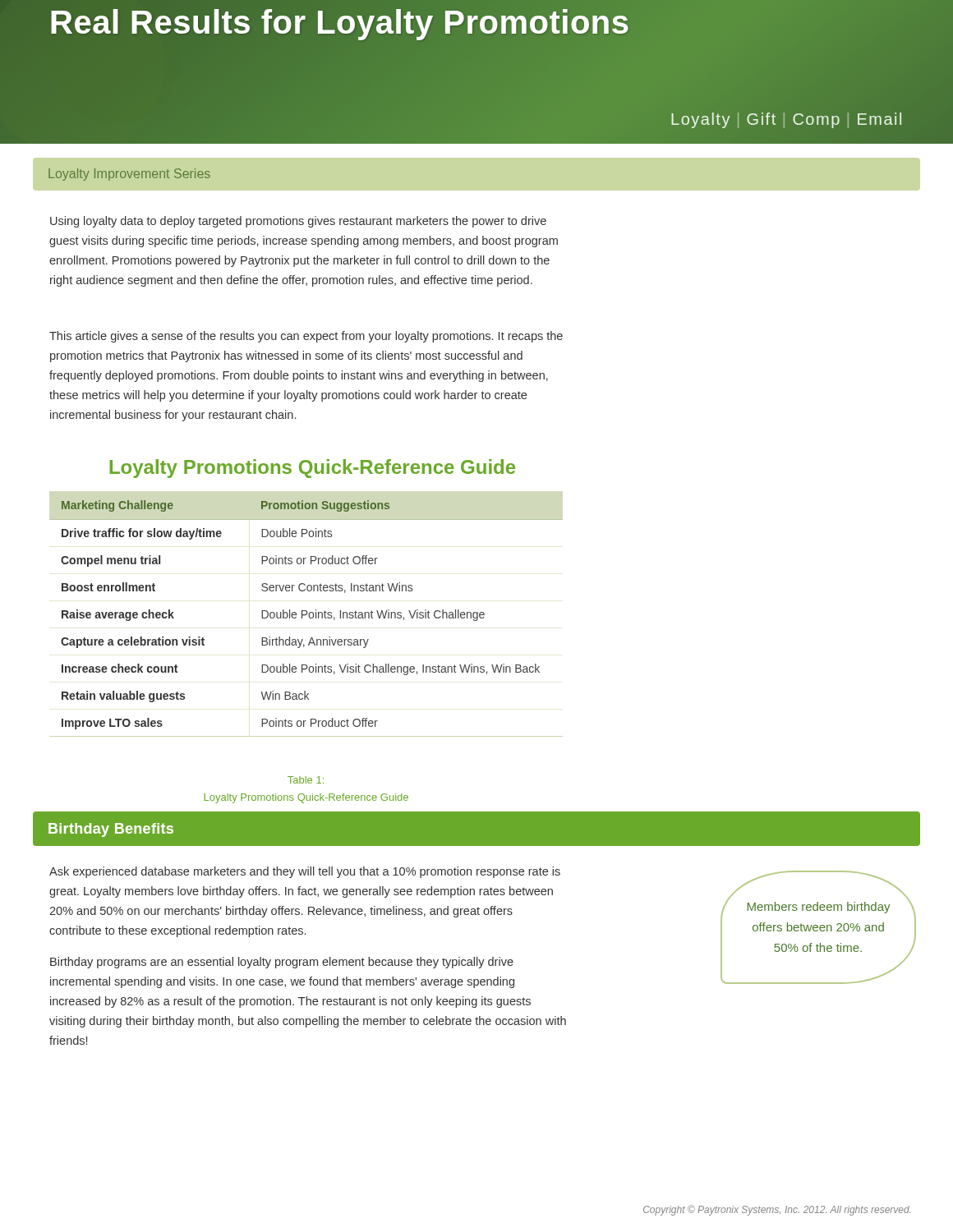Point to the text block starting "Using loyalty data to deploy"
Image resolution: width=953 pixels, height=1232 pixels.
(x=304, y=250)
